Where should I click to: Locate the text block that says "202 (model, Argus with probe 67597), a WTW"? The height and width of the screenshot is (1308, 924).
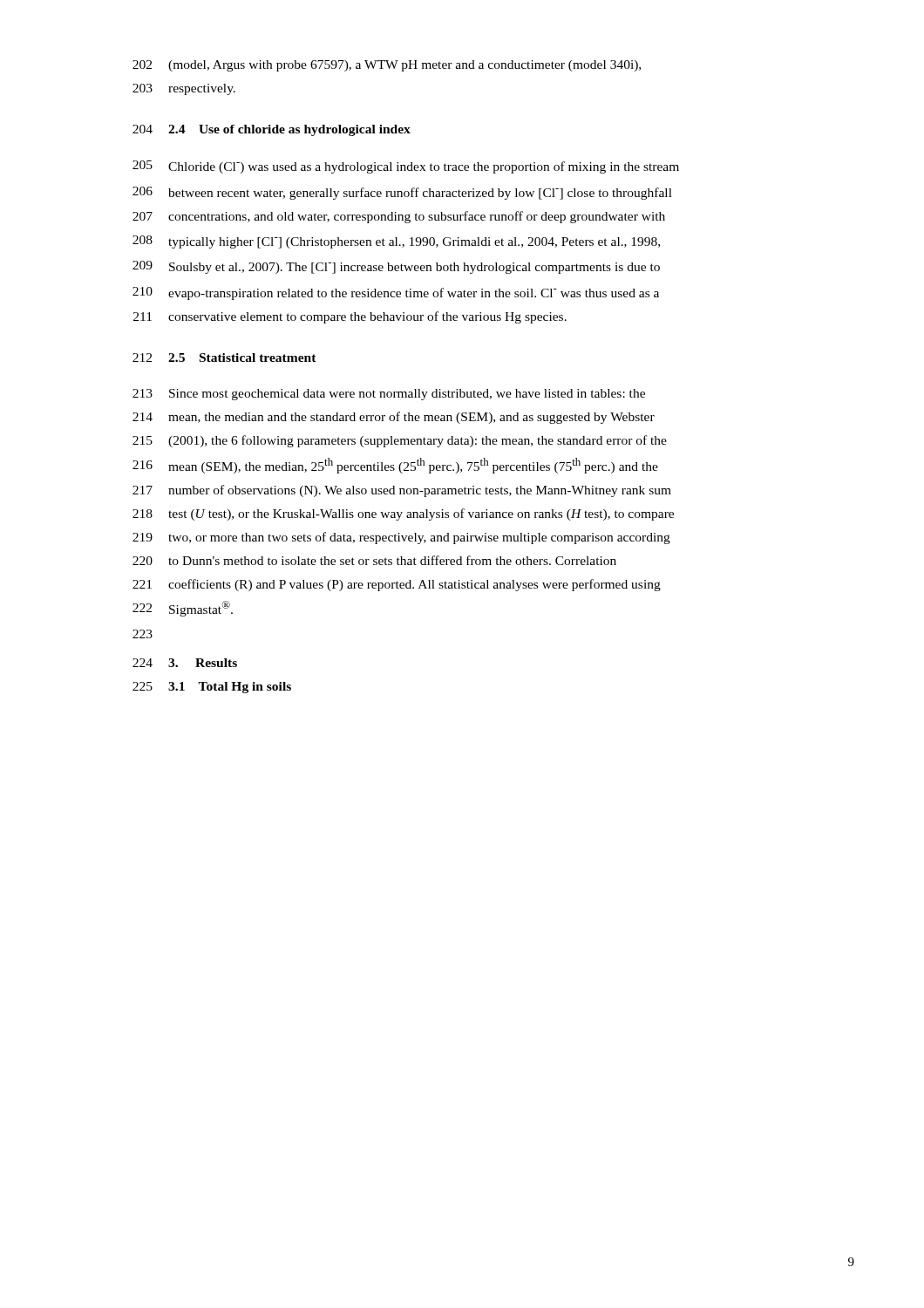(479, 64)
